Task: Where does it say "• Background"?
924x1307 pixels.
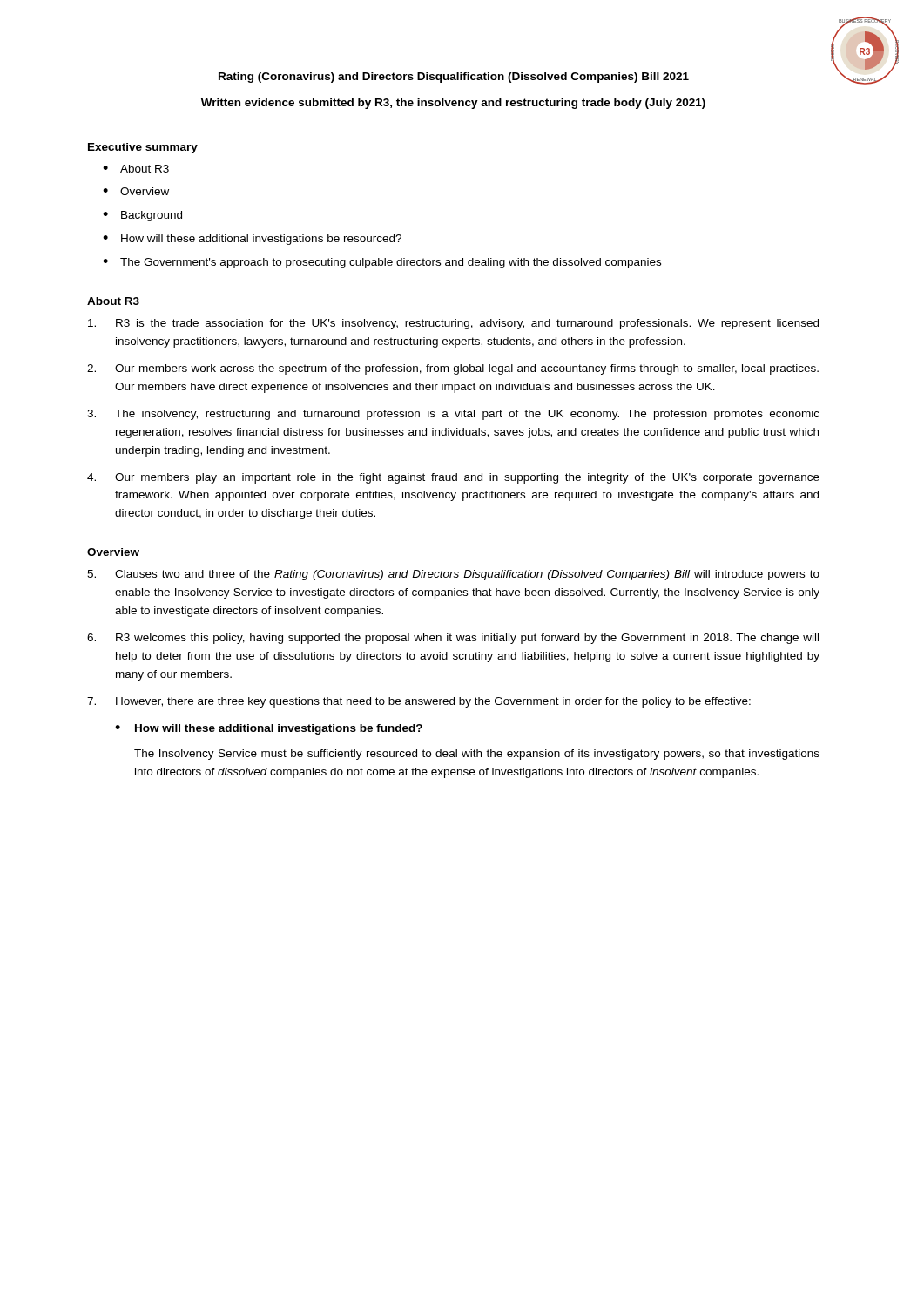Action: tap(142, 216)
